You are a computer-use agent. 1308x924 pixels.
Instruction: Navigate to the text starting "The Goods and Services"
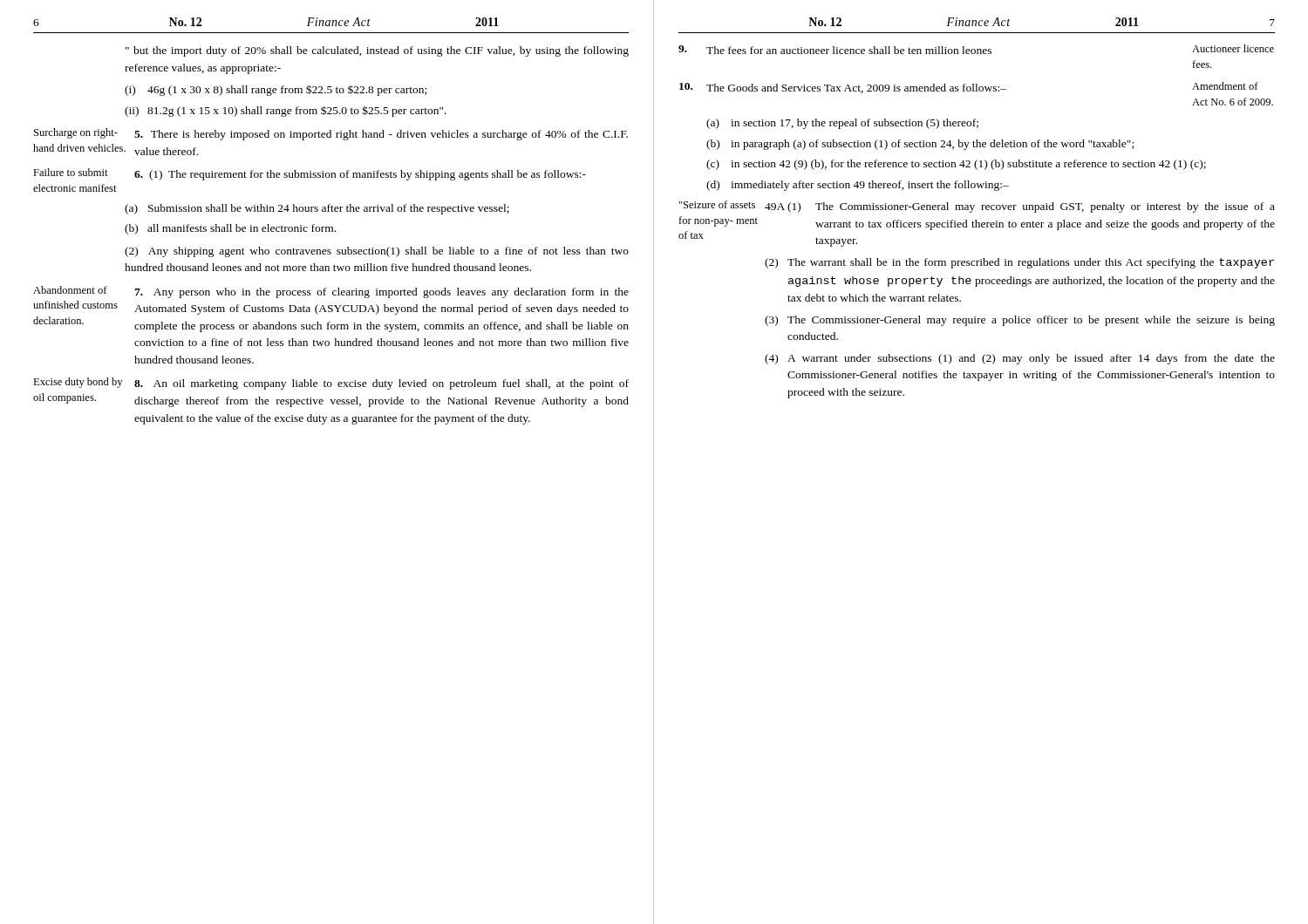click(977, 95)
